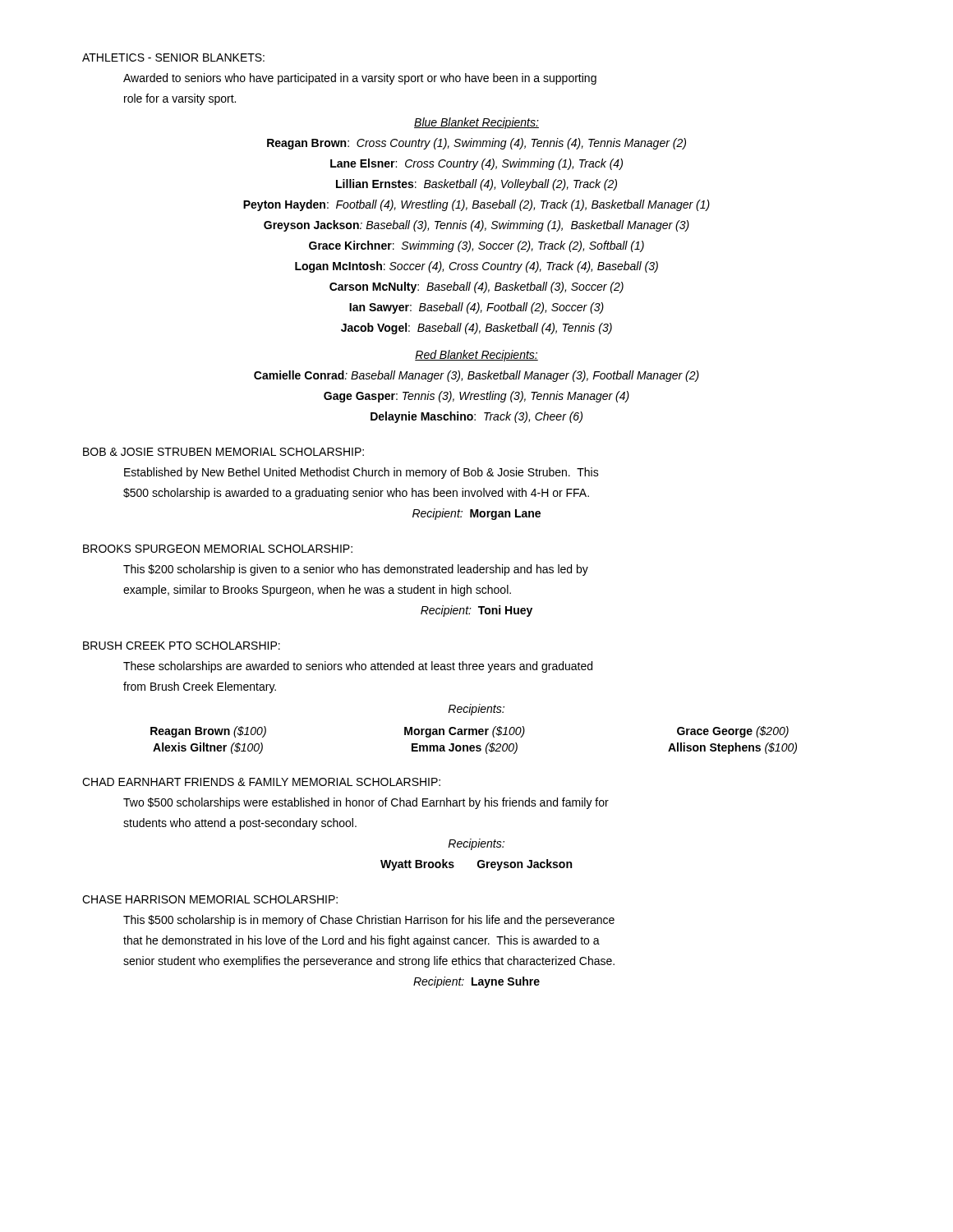Click where it says "CHASE HARRISON MEMORIAL SCHOLARSHIP:"
Screen dimensions: 1232x953
[x=210, y=900]
